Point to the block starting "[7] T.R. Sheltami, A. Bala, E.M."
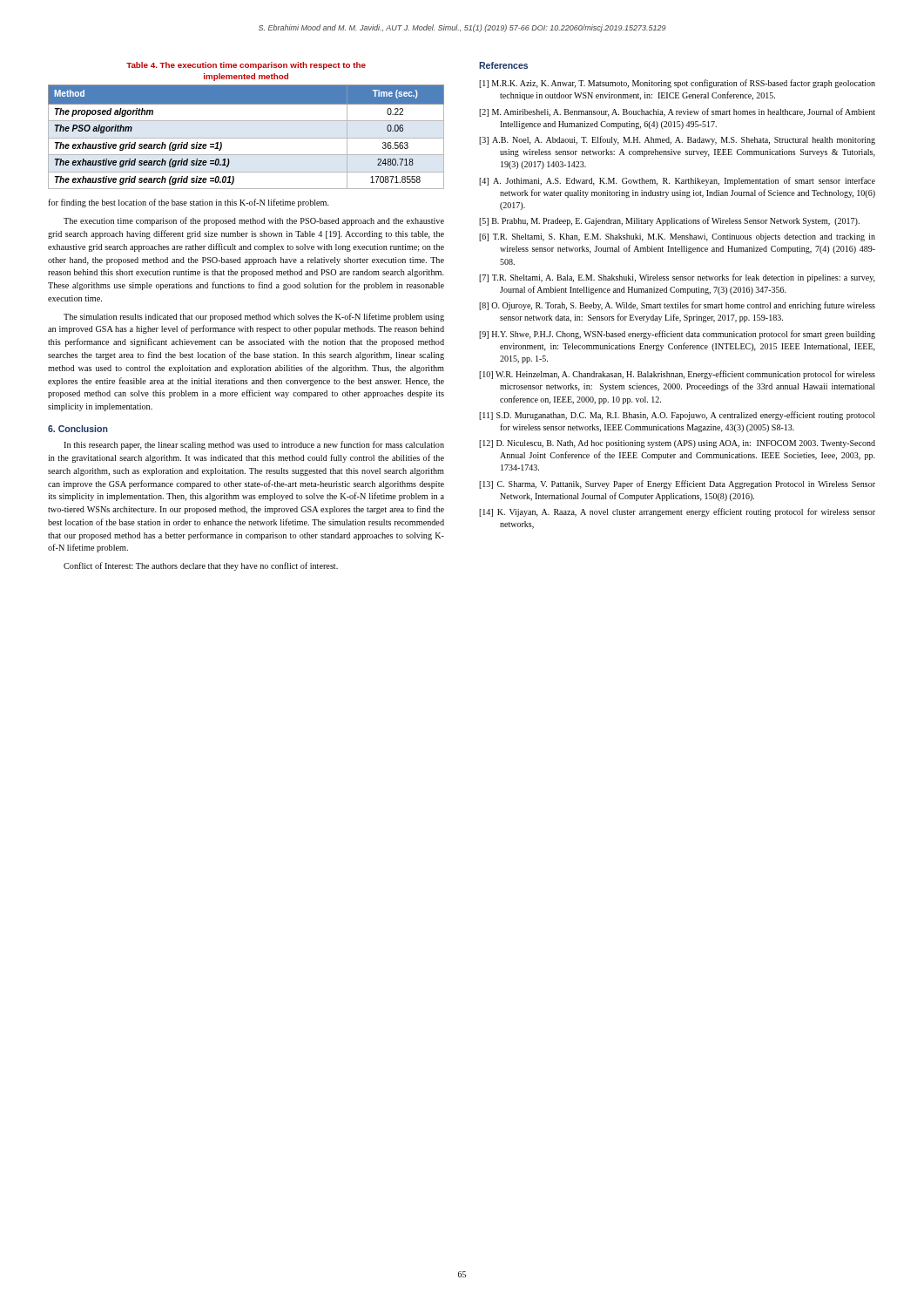This screenshot has height=1307, width=924. 677,284
